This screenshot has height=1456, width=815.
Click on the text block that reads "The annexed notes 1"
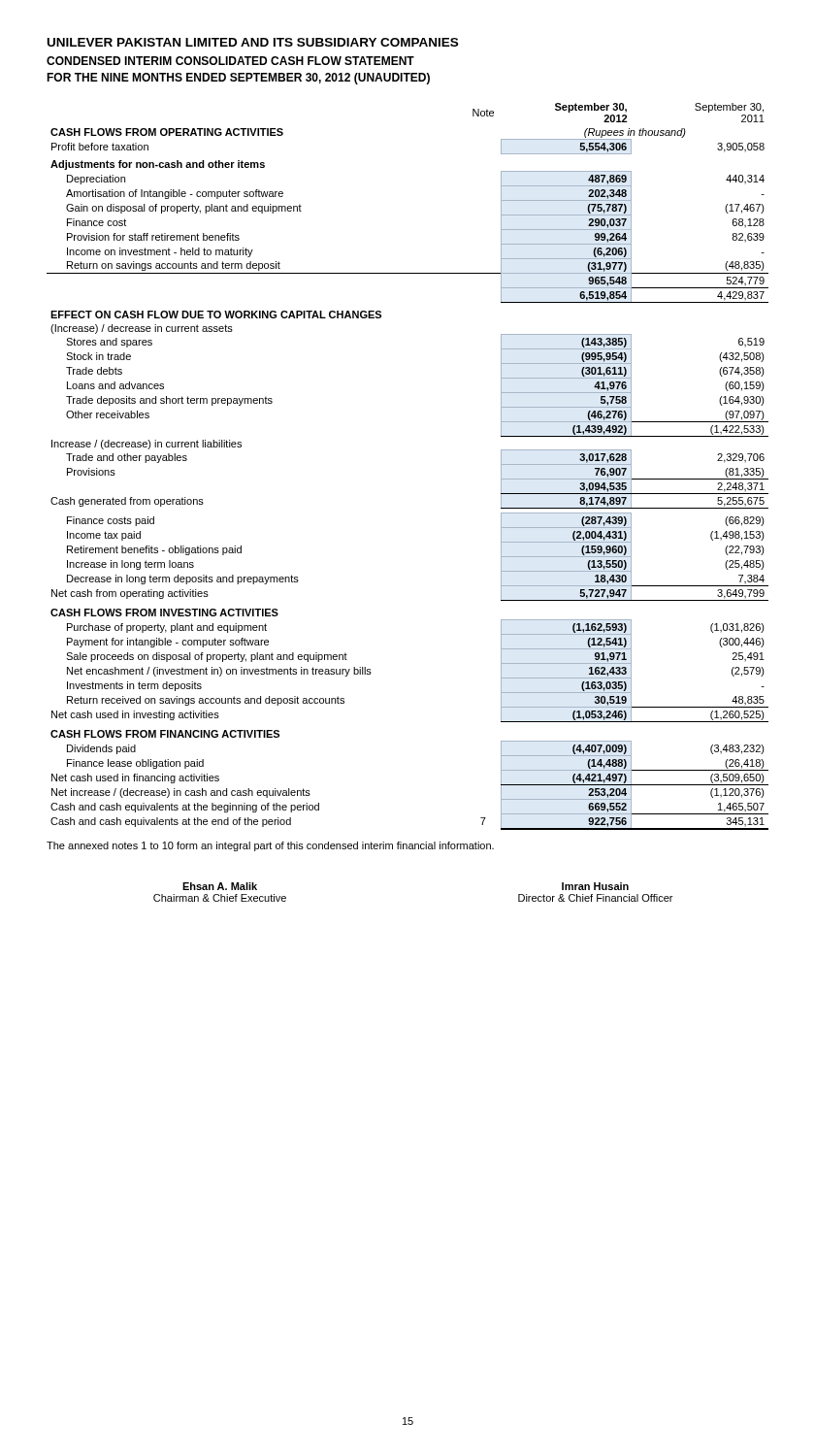point(270,845)
